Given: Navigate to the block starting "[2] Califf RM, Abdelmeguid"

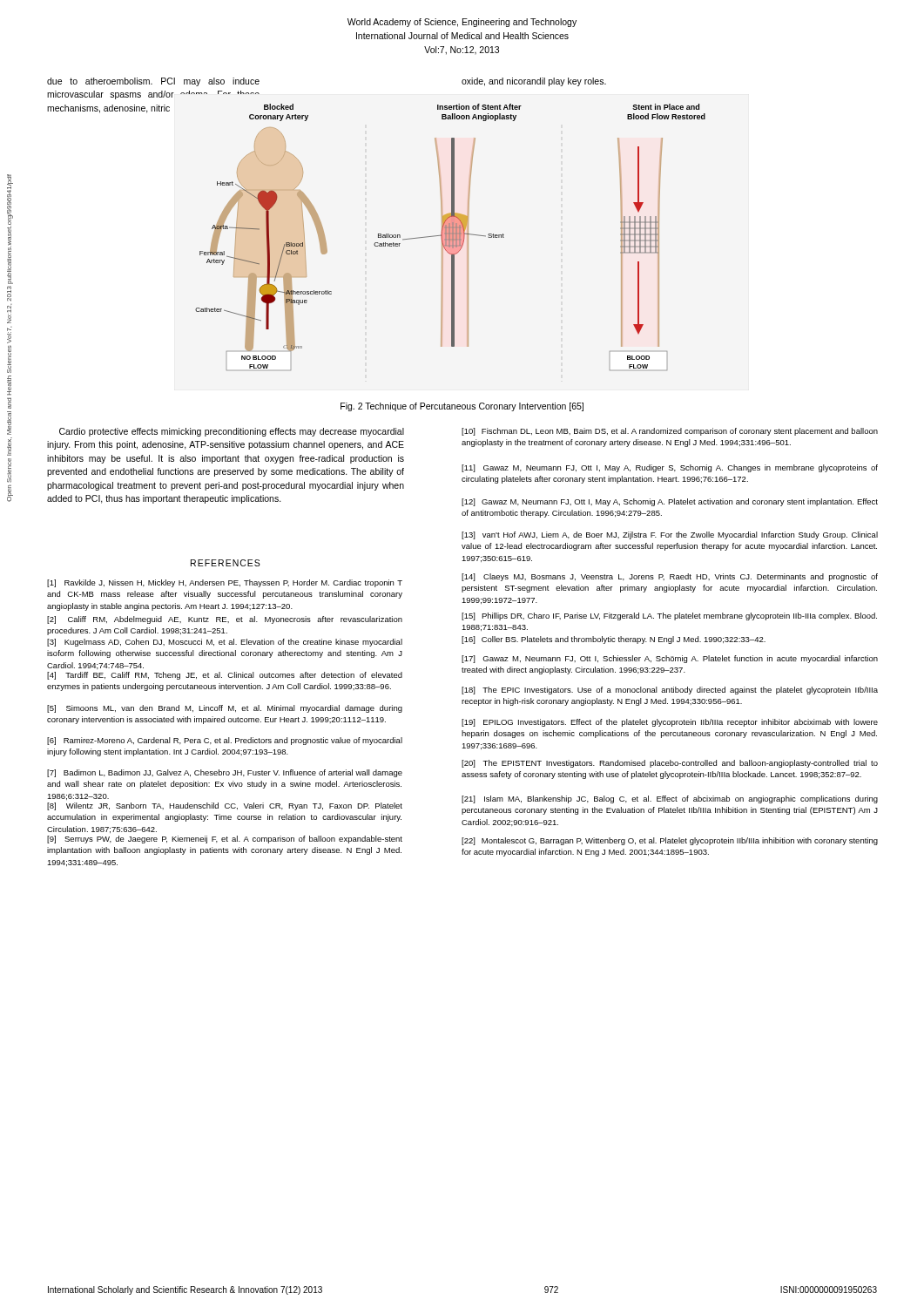Looking at the screenshot, I should (225, 624).
